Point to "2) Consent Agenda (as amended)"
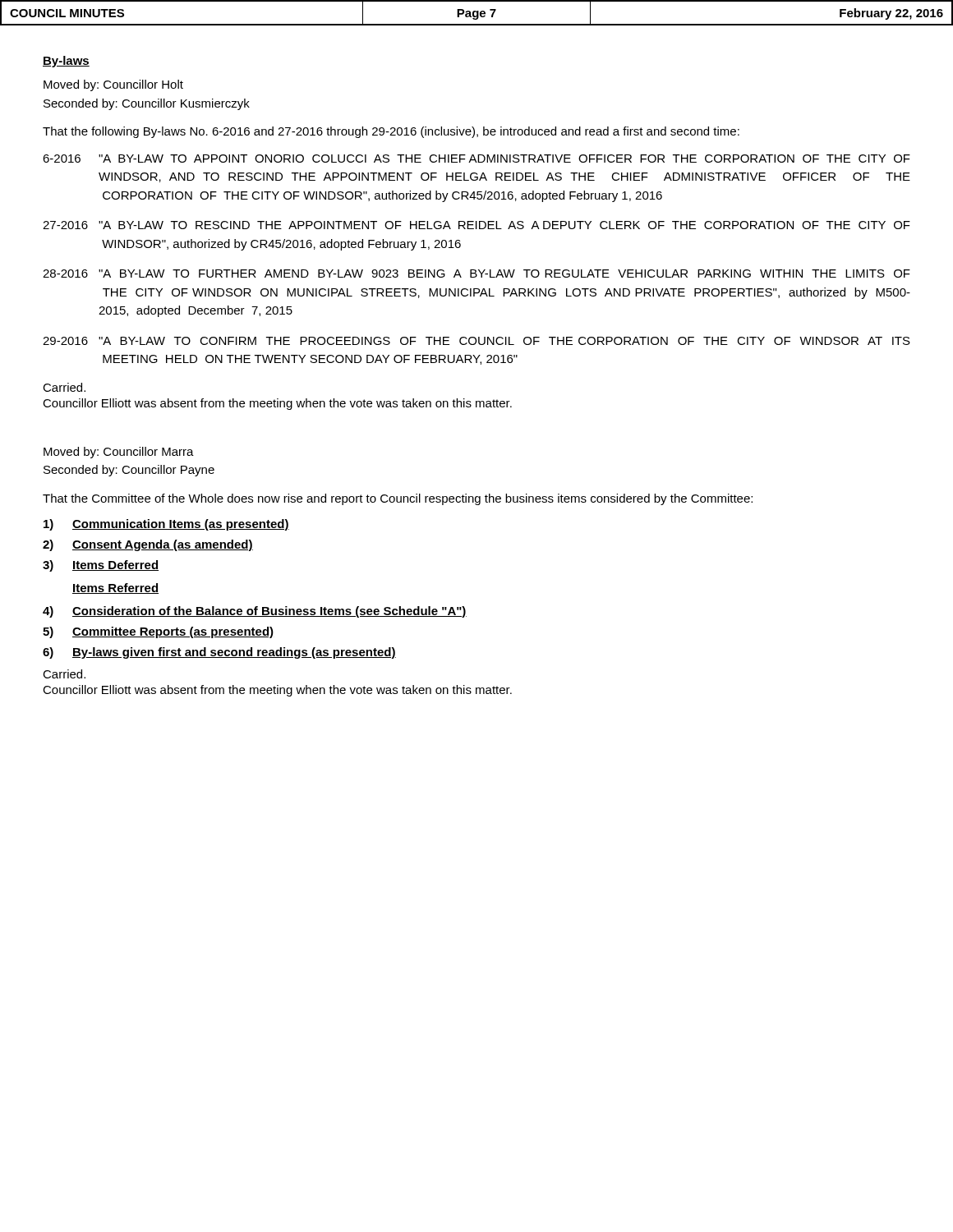Viewport: 953px width, 1232px height. 148,545
